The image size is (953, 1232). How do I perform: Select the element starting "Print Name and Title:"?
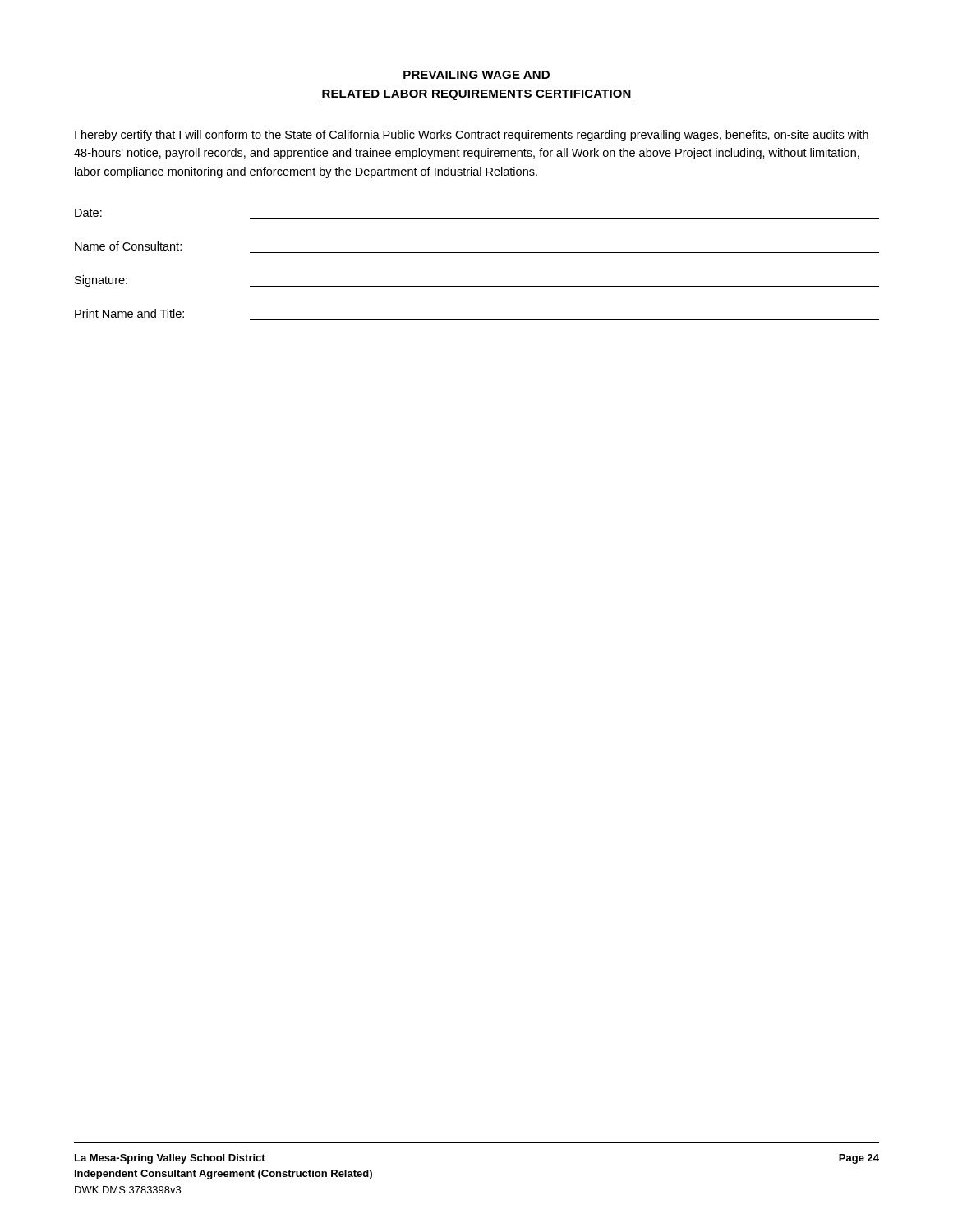tap(476, 313)
